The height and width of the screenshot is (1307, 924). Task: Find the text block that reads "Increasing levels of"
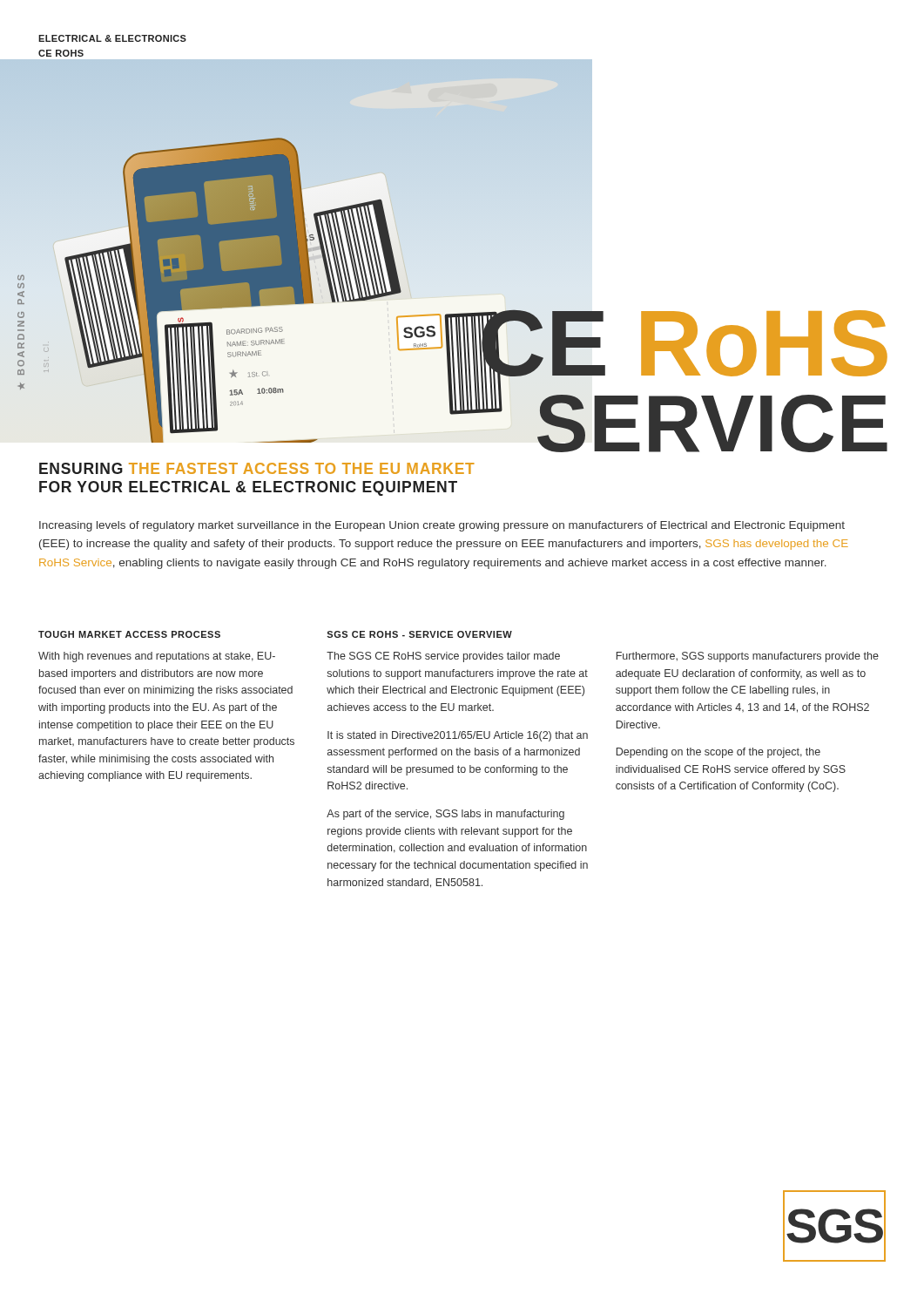[443, 544]
